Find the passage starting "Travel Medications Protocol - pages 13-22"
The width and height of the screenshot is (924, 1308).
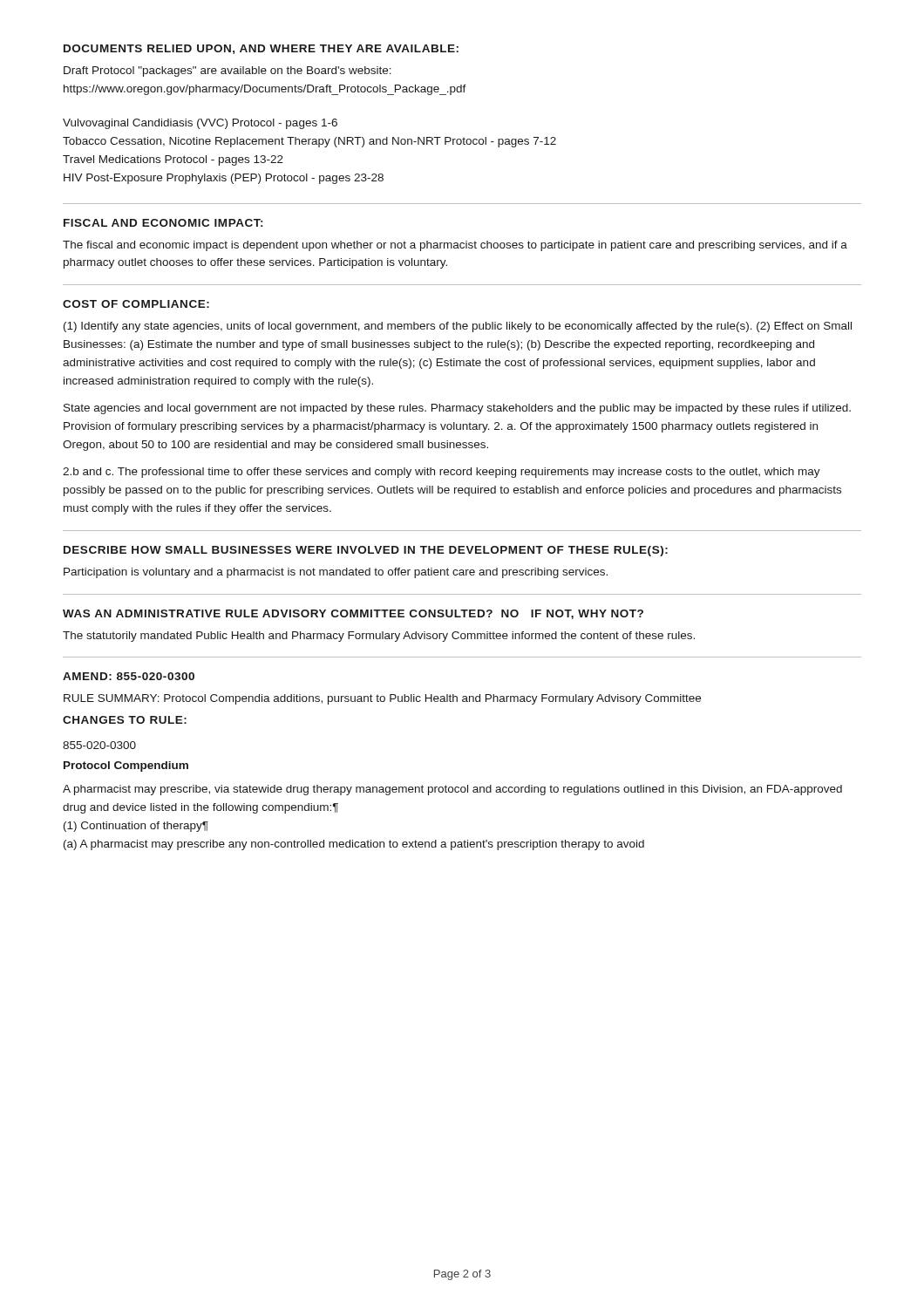coord(173,159)
